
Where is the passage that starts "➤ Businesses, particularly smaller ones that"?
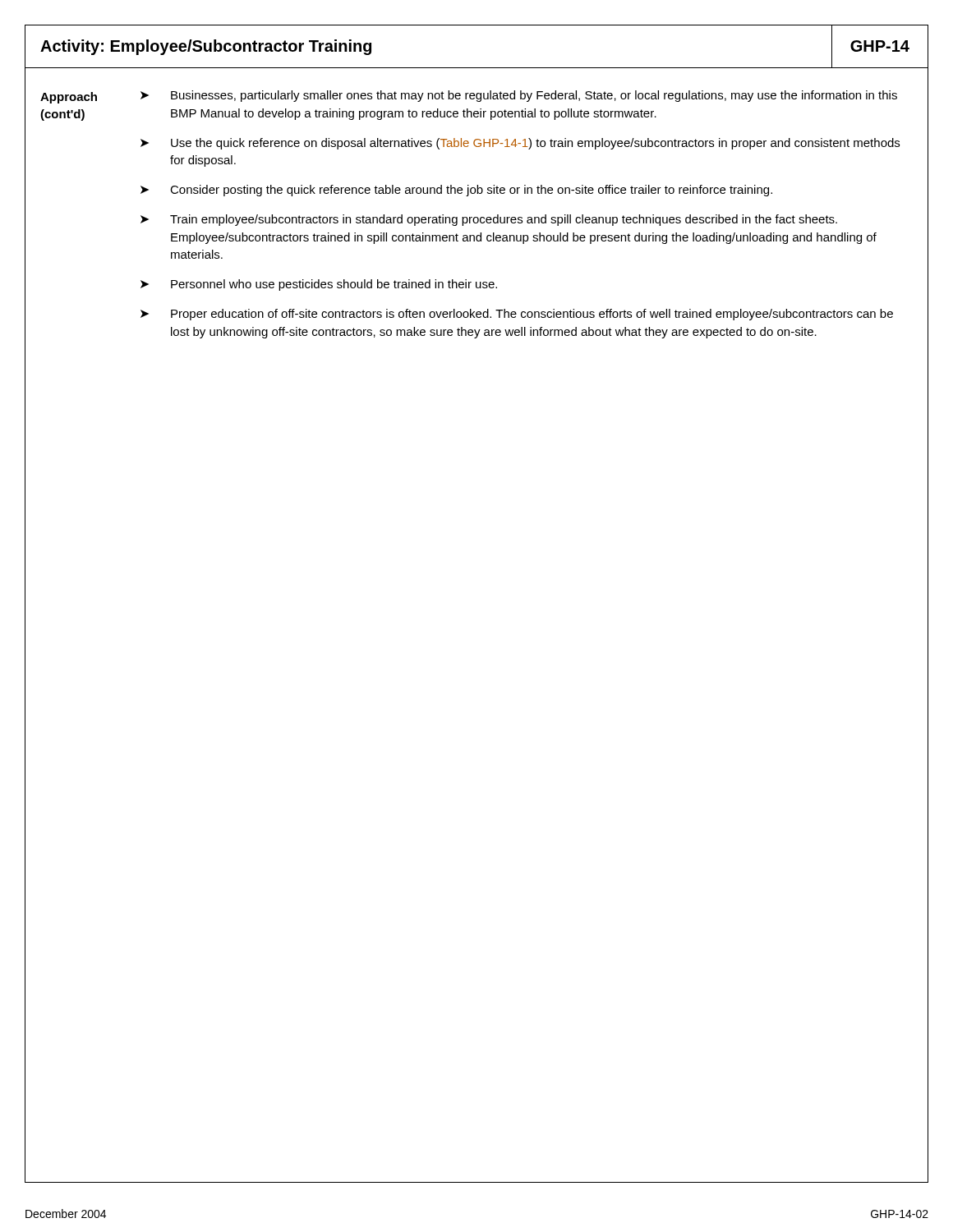point(526,104)
